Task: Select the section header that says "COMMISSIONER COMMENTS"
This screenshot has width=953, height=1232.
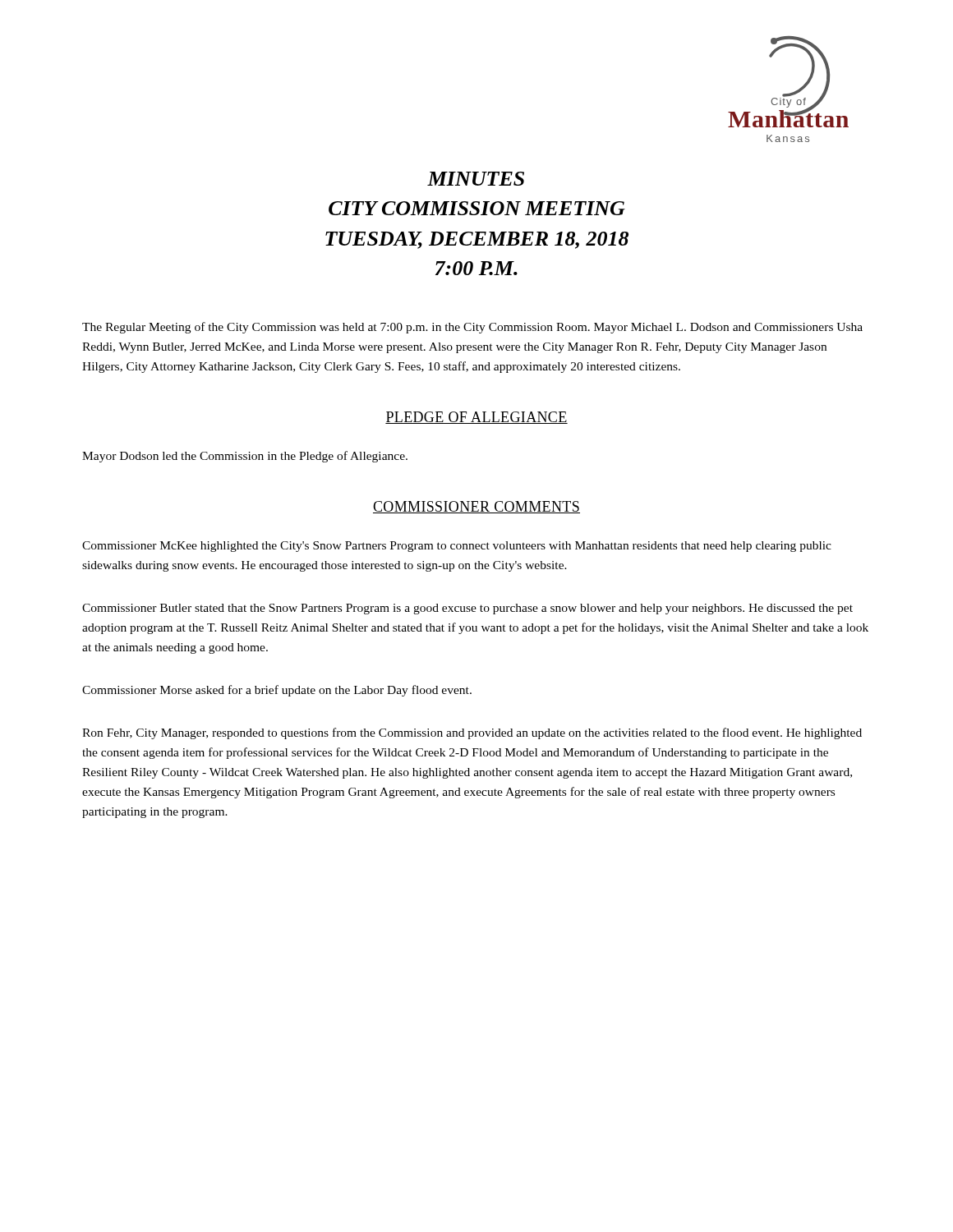Action: (476, 506)
